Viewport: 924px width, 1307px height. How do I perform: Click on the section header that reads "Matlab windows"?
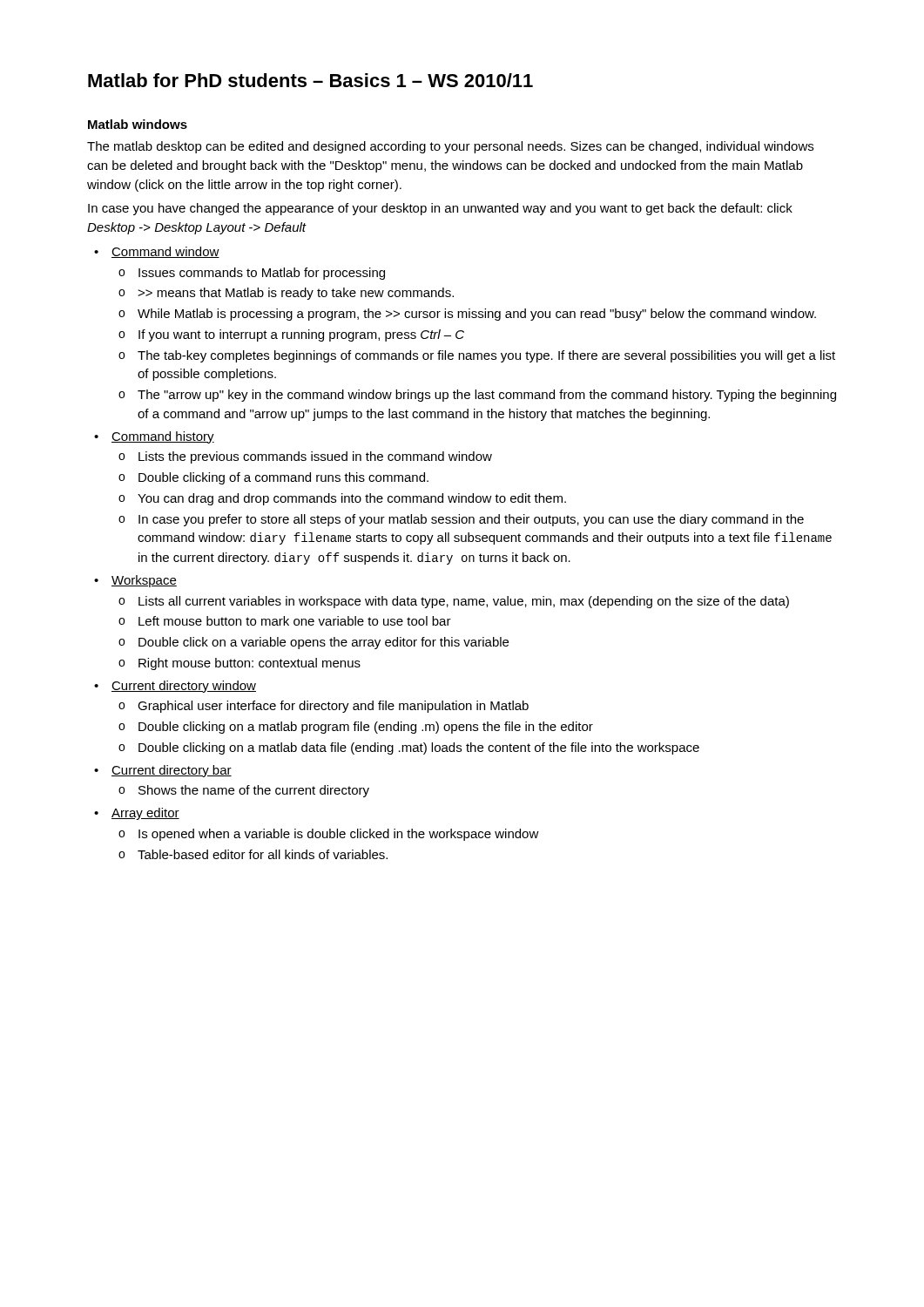coord(138,124)
